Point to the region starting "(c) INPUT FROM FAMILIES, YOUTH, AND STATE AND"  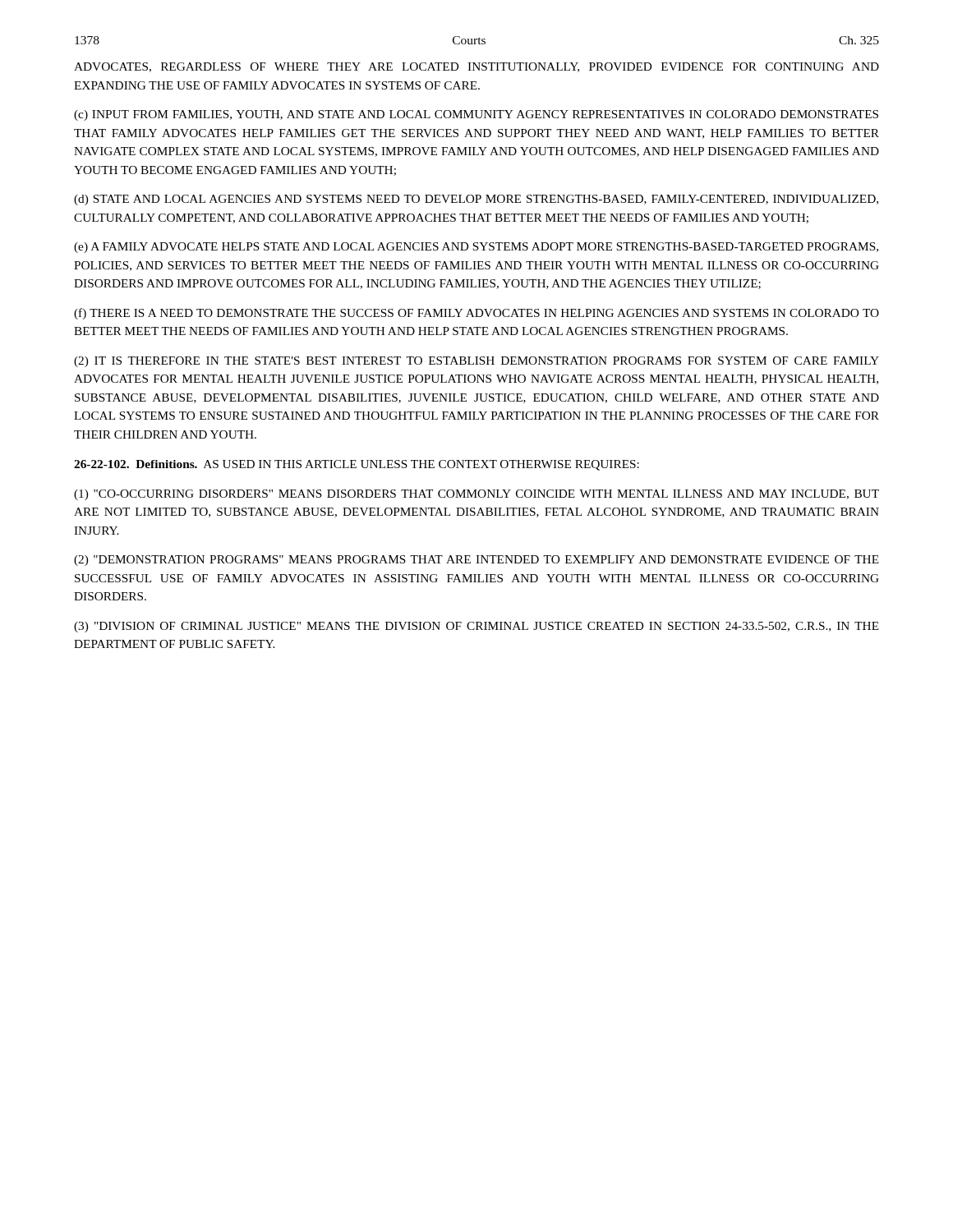point(476,142)
